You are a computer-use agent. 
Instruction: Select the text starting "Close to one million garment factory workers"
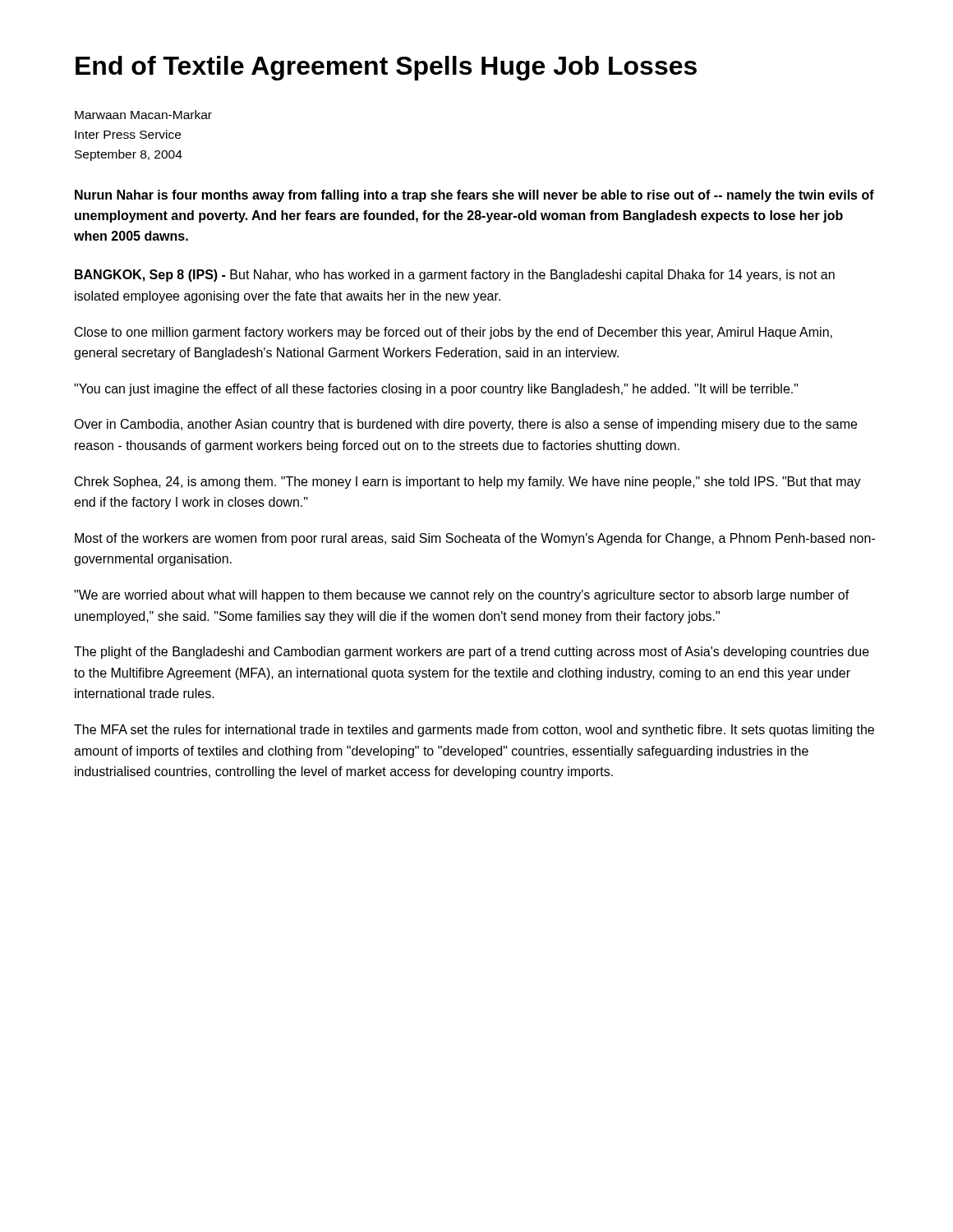(453, 342)
